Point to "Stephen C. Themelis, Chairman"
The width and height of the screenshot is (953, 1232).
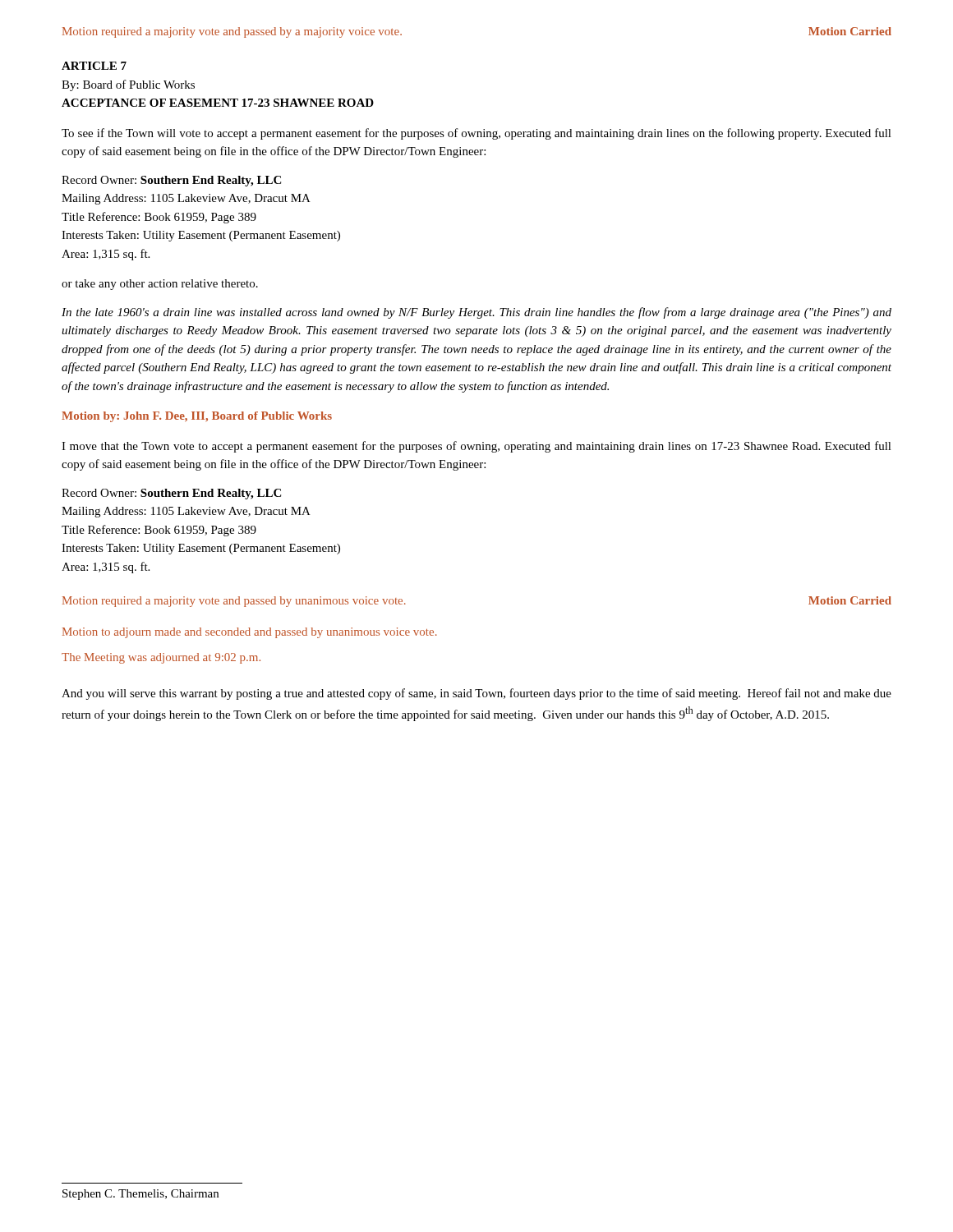point(140,1193)
